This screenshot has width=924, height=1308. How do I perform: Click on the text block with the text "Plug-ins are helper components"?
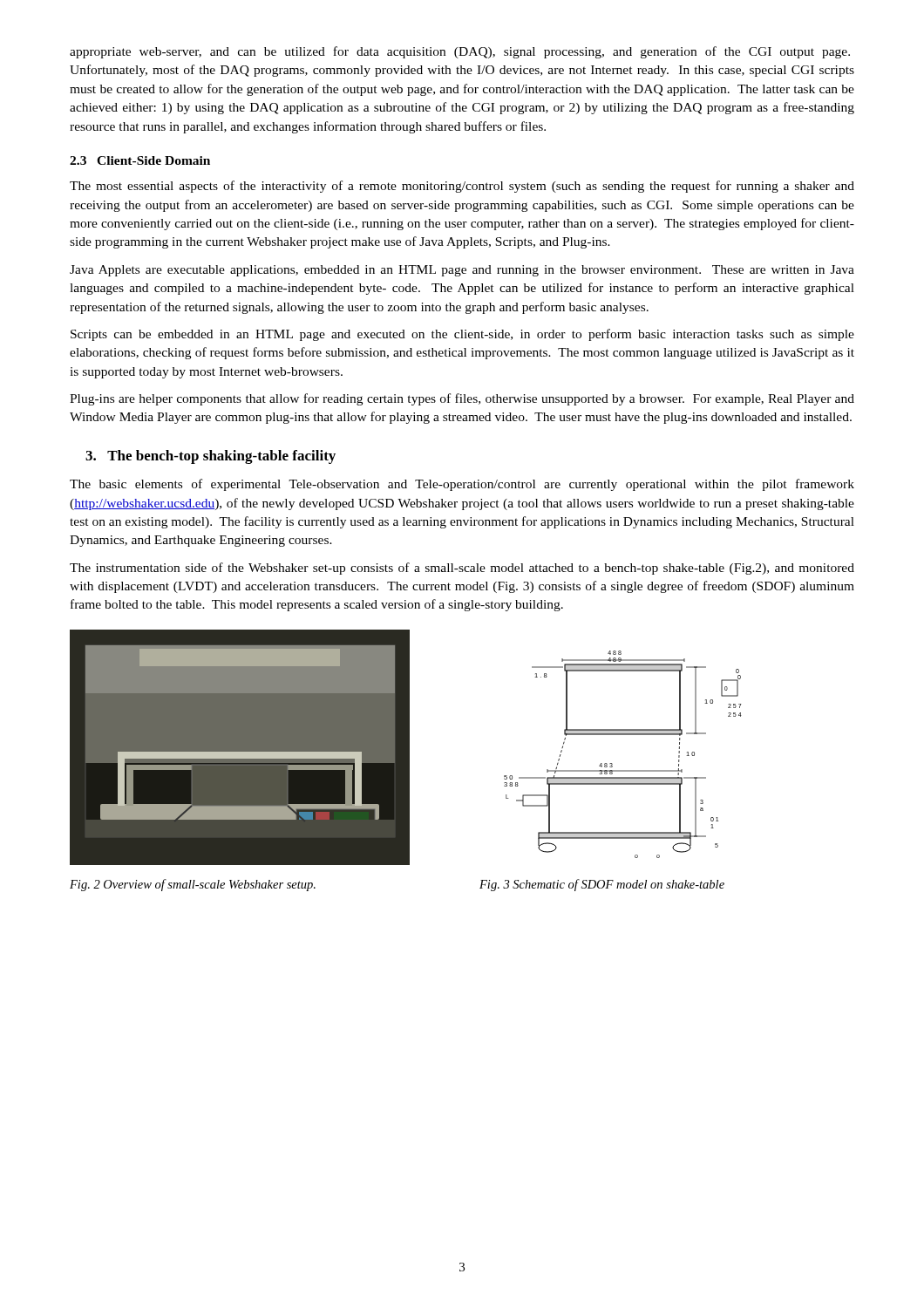tap(462, 407)
